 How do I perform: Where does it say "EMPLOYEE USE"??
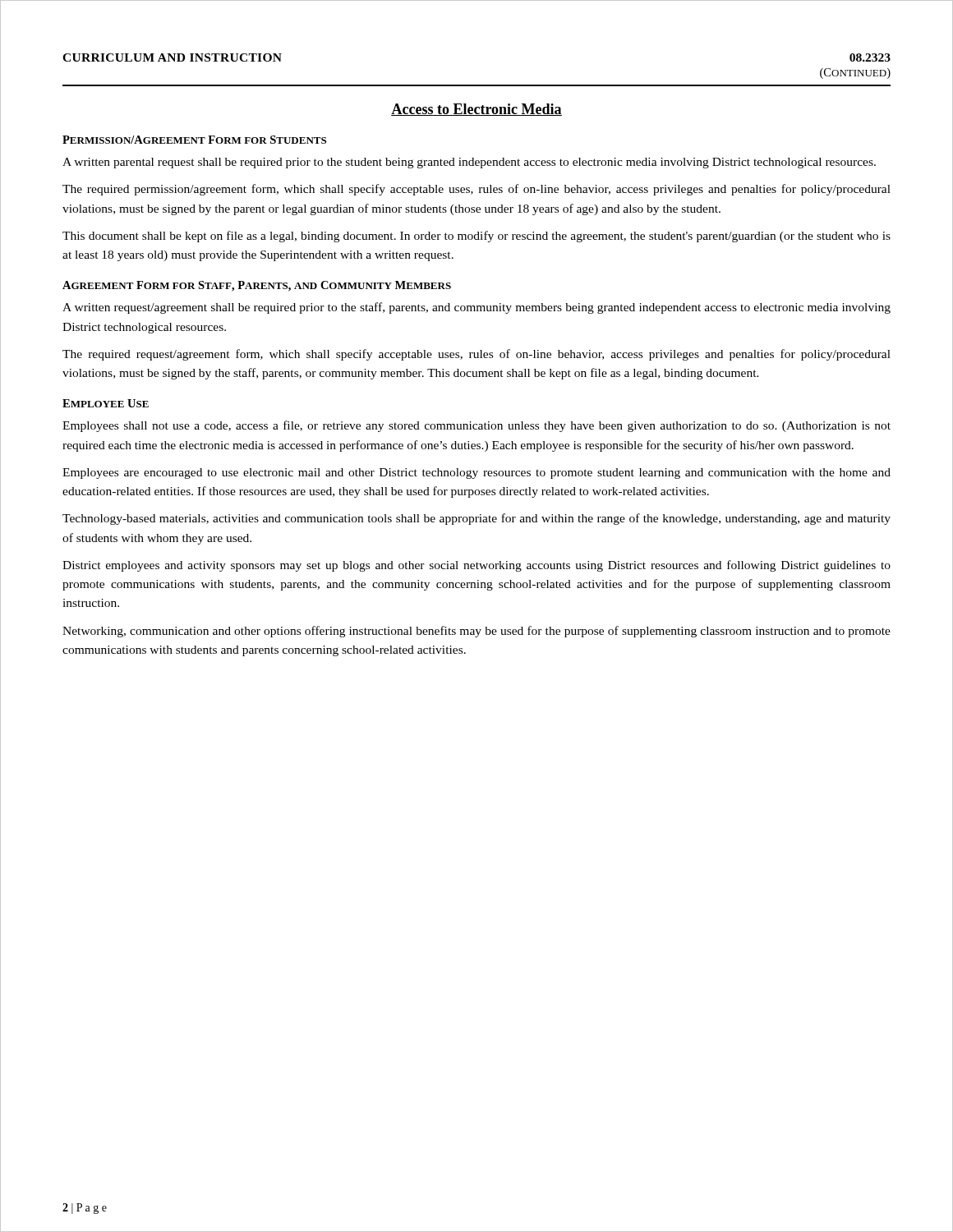click(106, 403)
